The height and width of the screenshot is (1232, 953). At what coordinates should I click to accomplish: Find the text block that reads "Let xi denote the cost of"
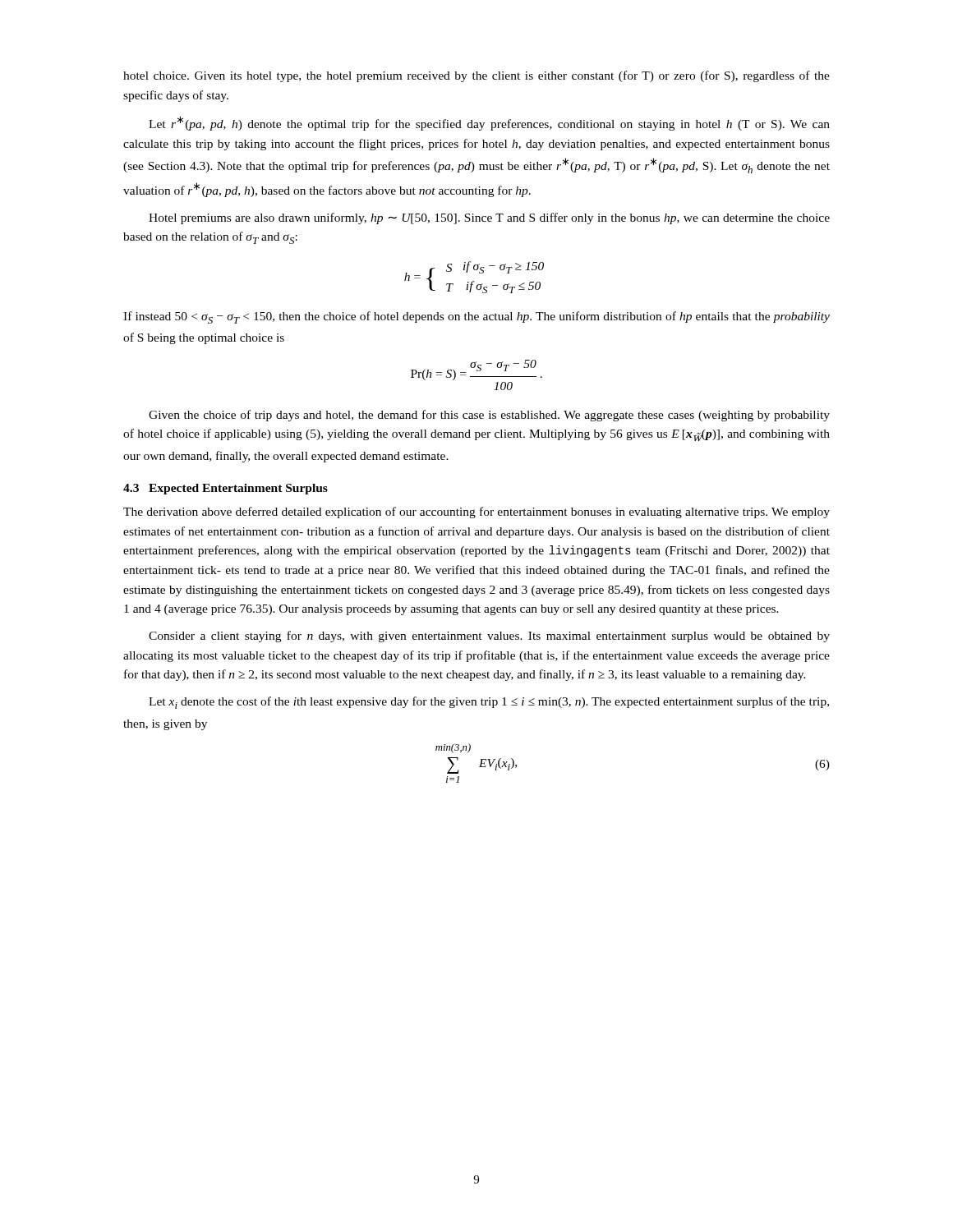click(x=476, y=712)
